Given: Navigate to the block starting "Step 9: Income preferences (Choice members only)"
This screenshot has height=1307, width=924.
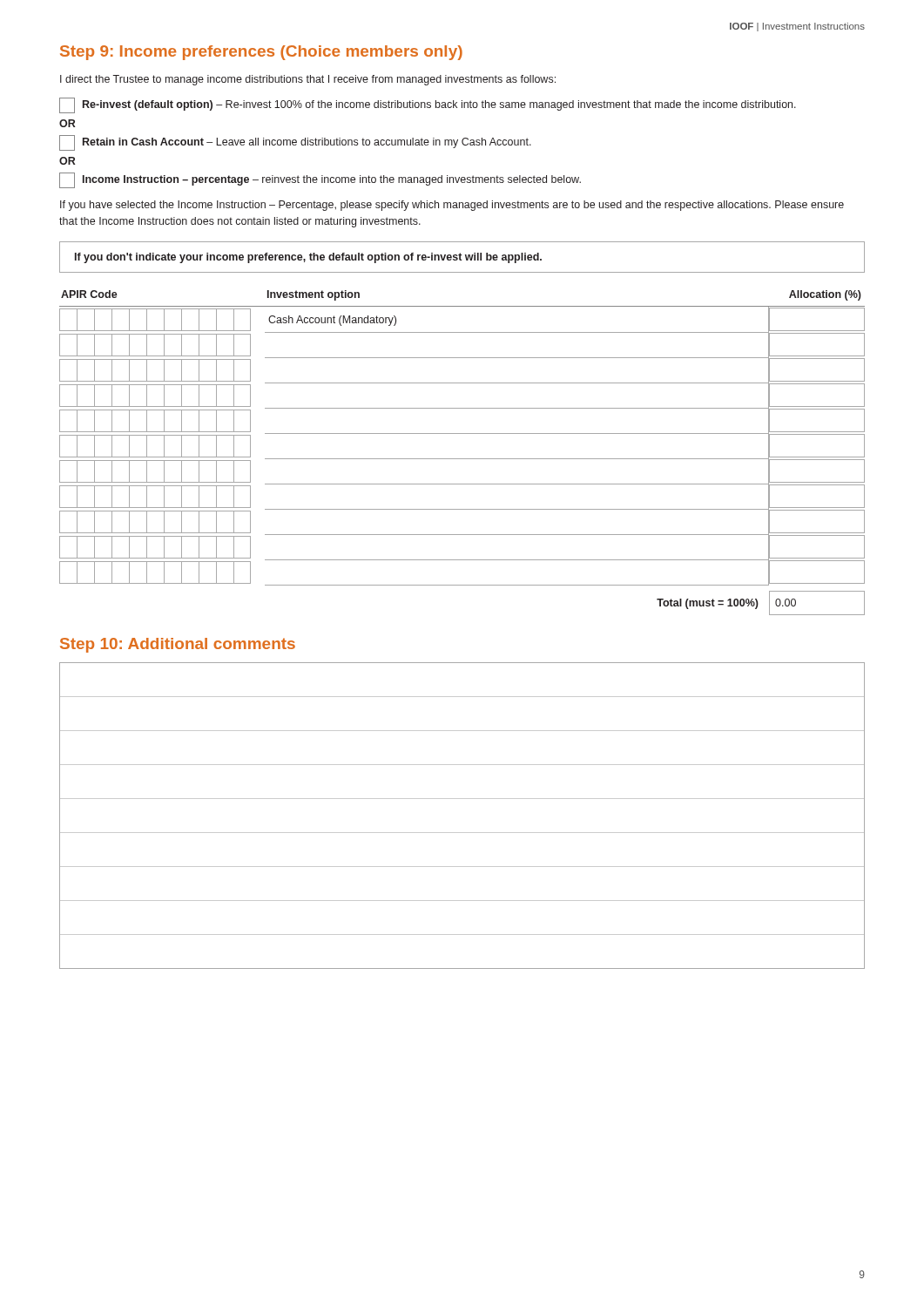Looking at the screenshot, I should click(x=462, y=51).
